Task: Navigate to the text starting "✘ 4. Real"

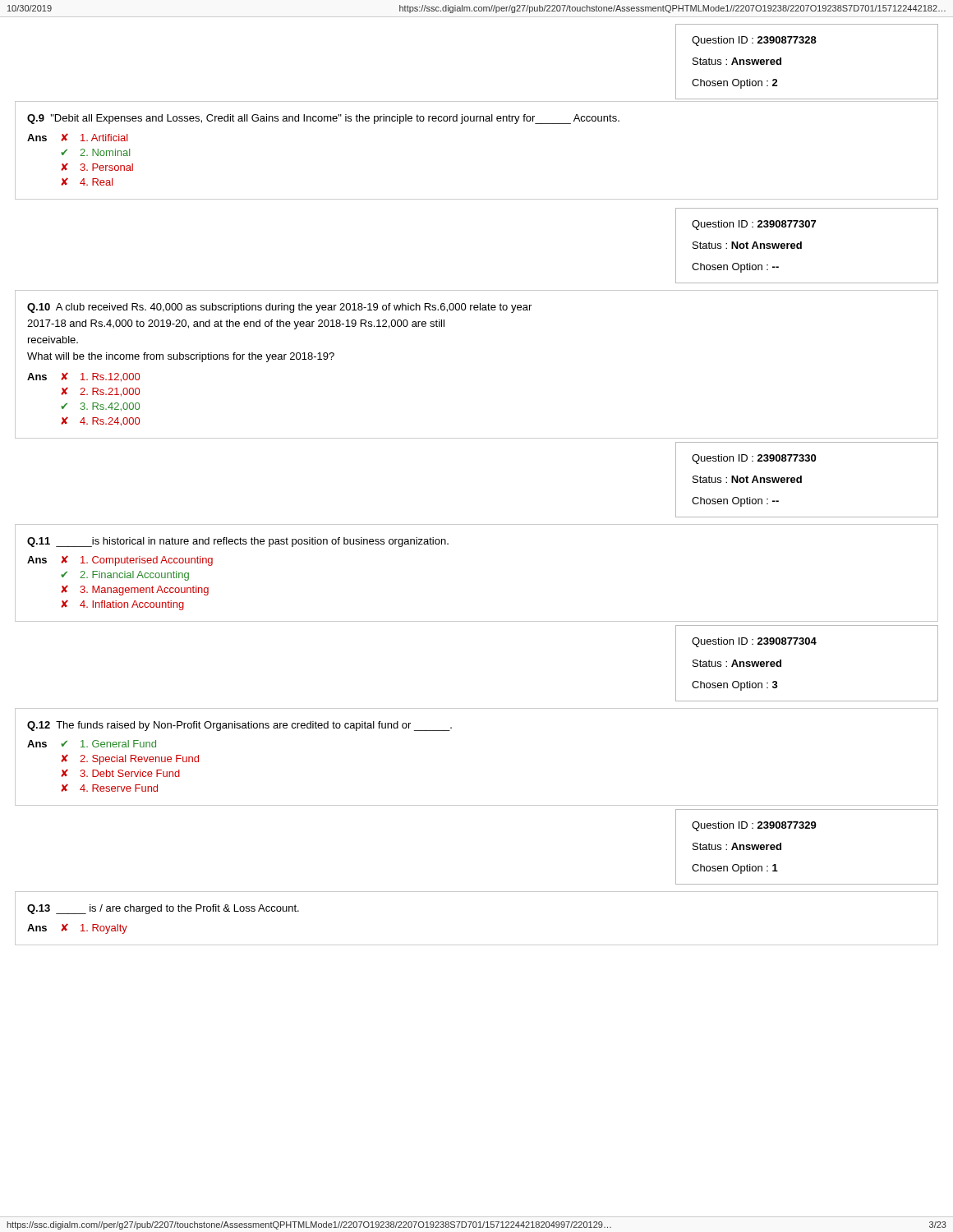Action: coord(87,182)
